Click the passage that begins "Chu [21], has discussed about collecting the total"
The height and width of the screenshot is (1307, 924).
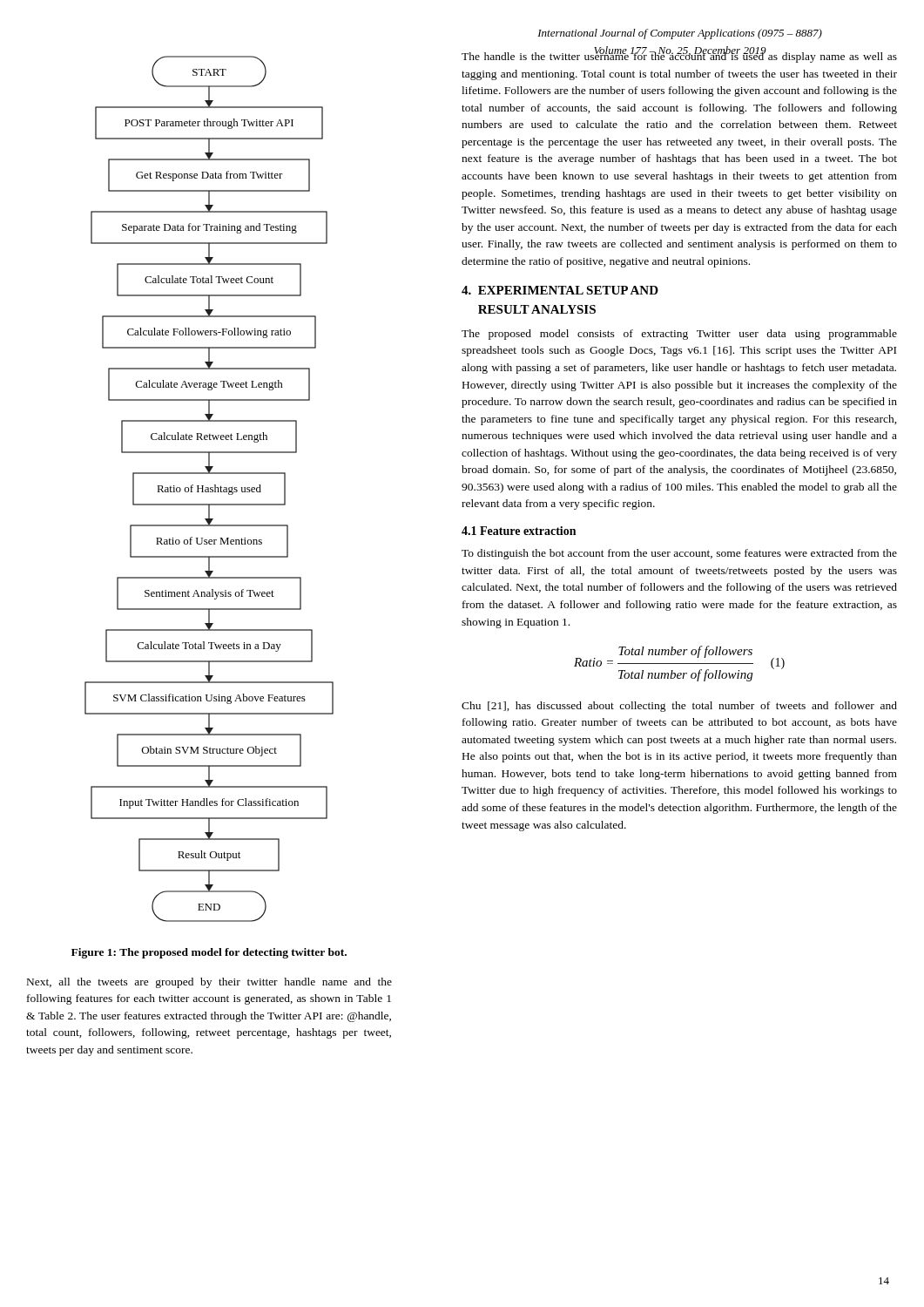coord(679,765)
